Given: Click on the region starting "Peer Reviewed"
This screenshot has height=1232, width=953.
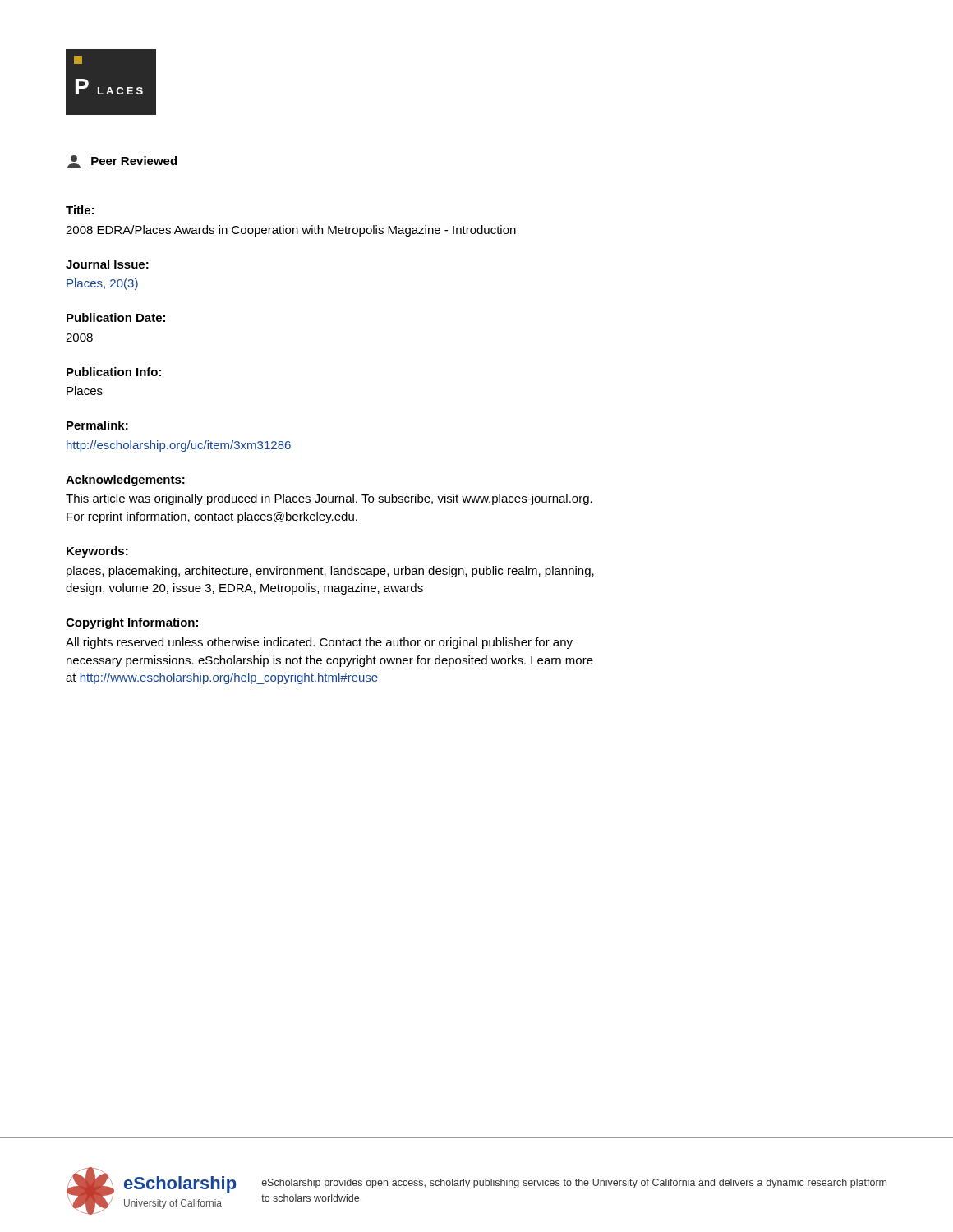Looking at the screenshot, I should tap(122, 162).
